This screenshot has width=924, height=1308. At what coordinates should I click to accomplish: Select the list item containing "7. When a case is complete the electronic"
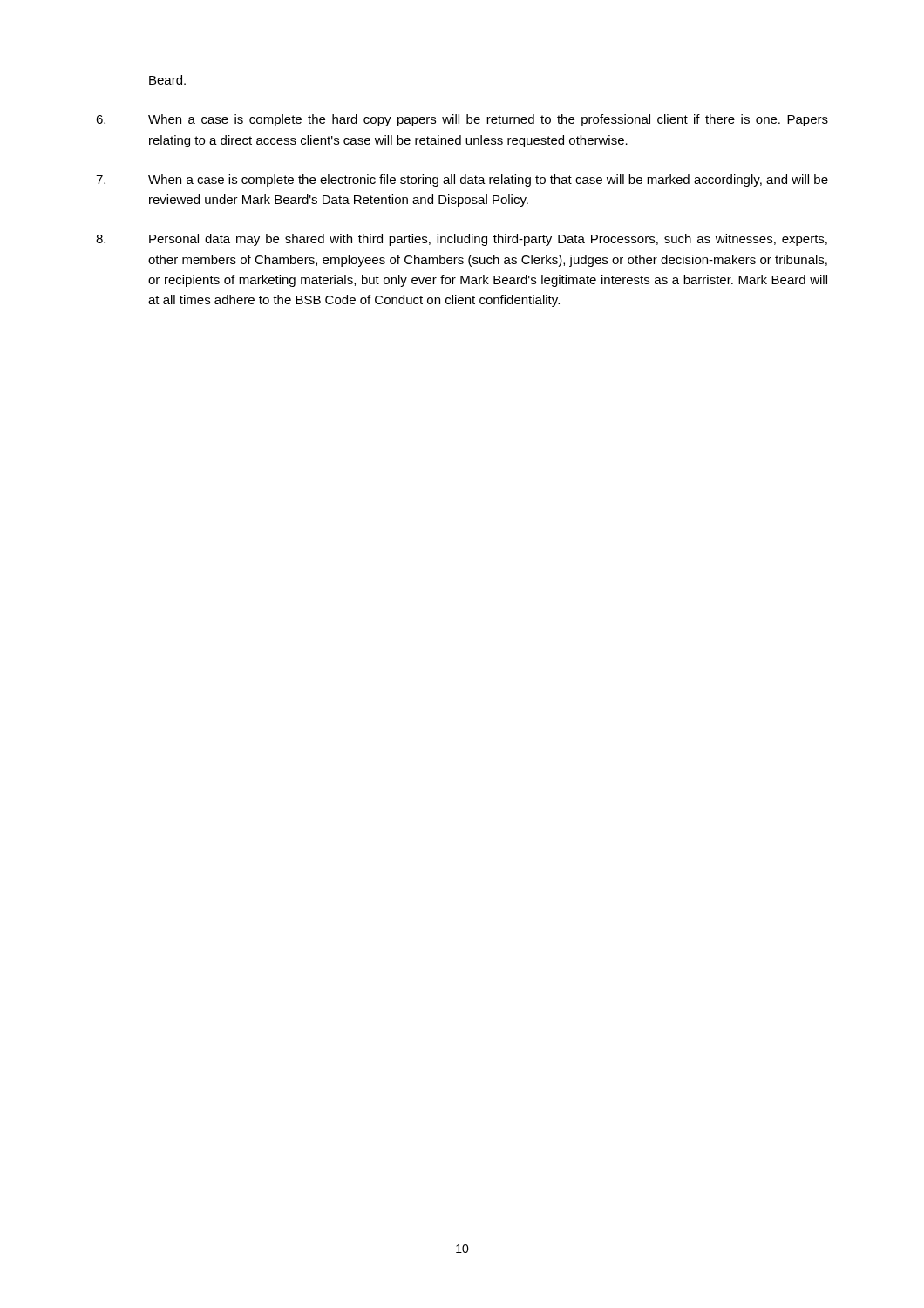coord(462,189)
